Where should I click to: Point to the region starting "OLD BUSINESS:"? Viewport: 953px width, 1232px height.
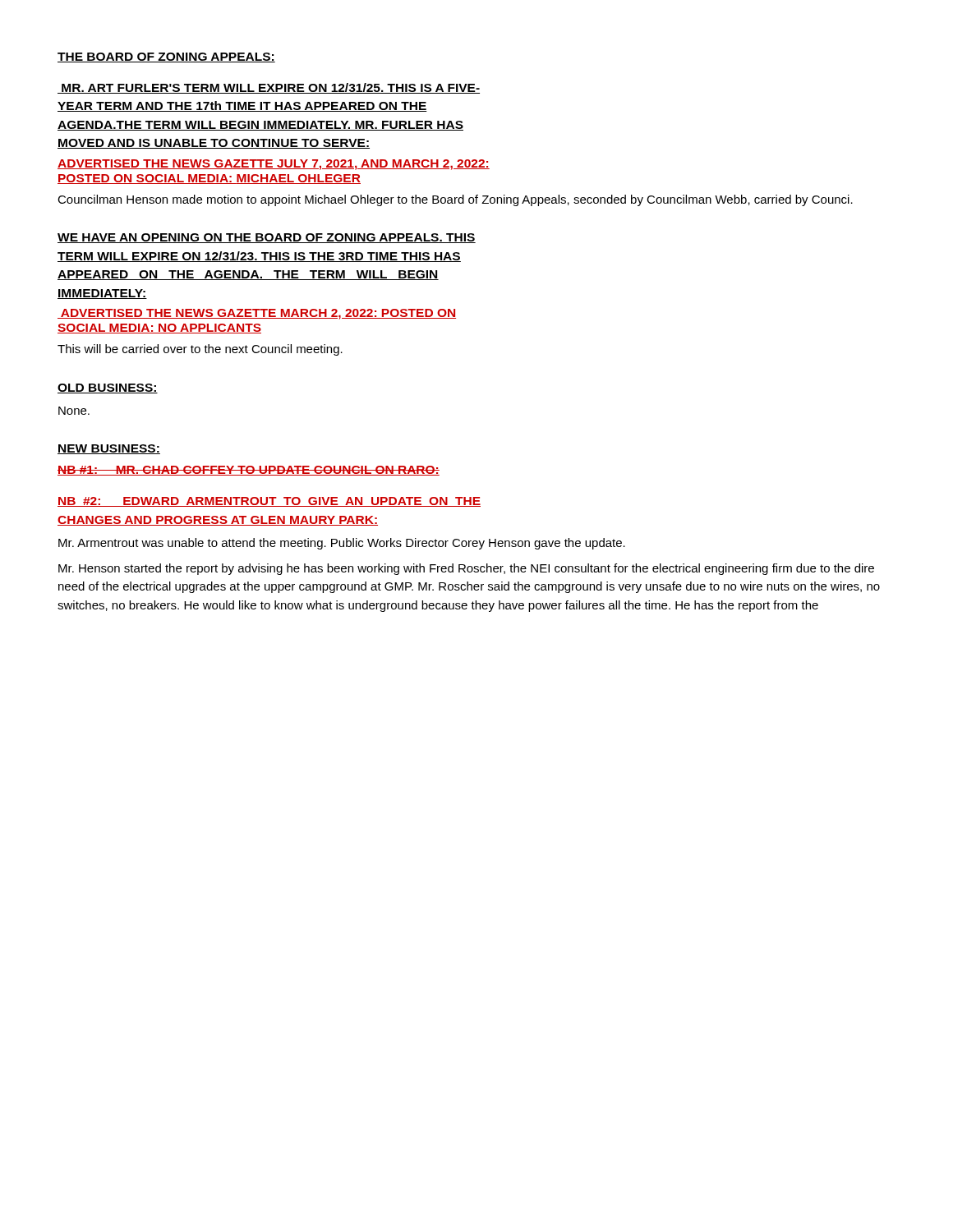[x=108, y=388]
